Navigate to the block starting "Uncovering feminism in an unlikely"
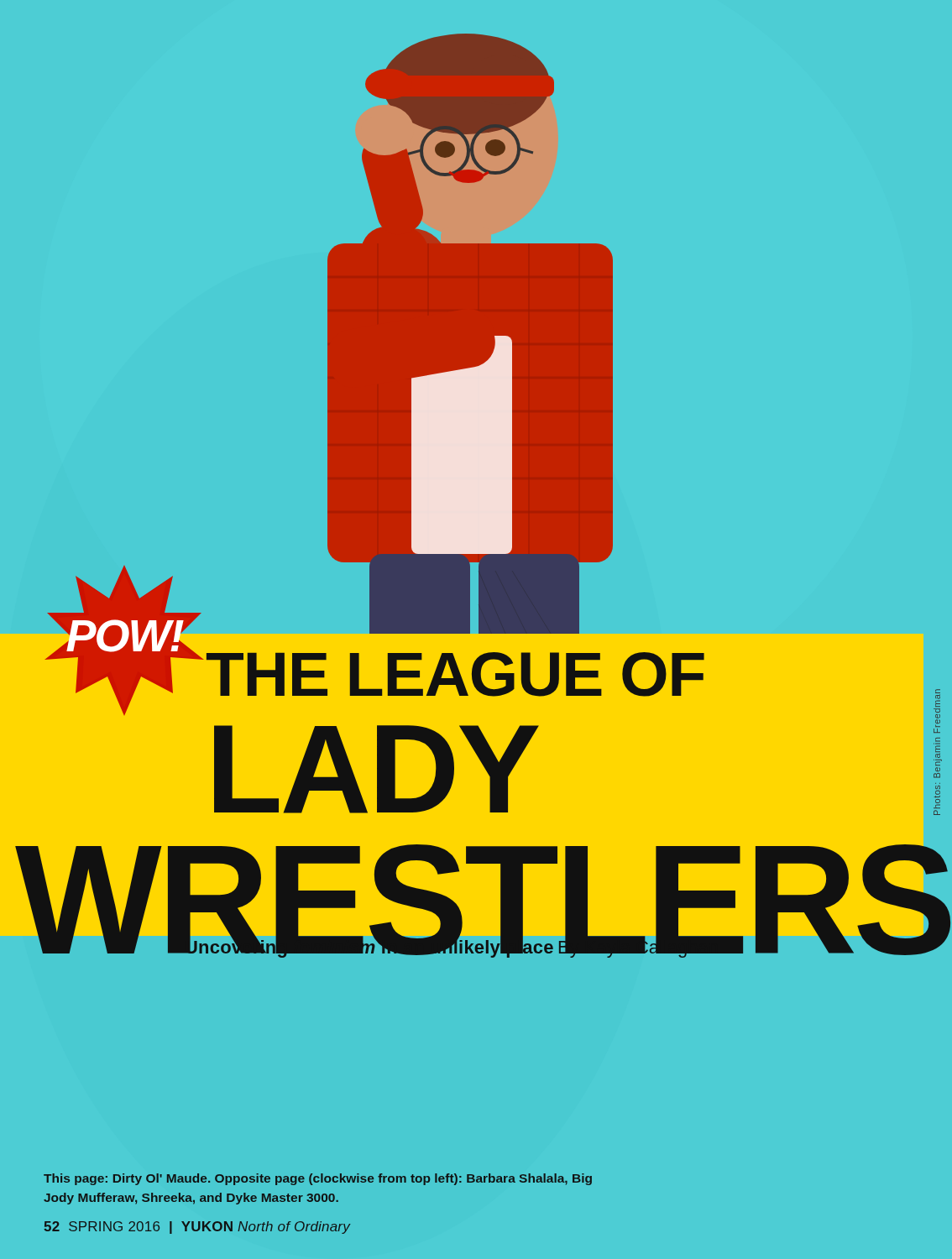Image resolution: width=952 pixels, height=1259 pixels. coord(452,947)
